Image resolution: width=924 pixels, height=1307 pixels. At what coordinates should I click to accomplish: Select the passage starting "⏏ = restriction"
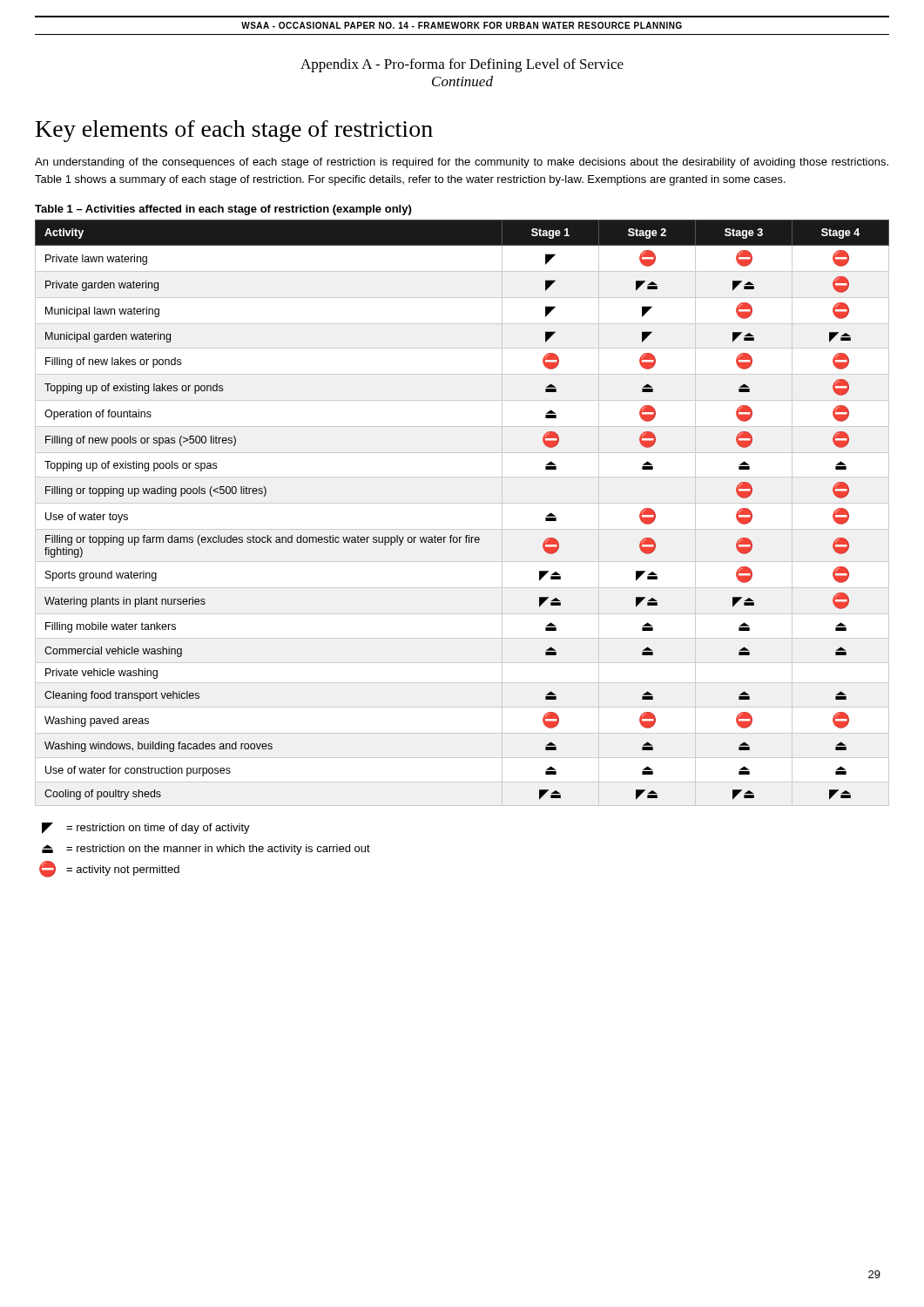[202, 849]
